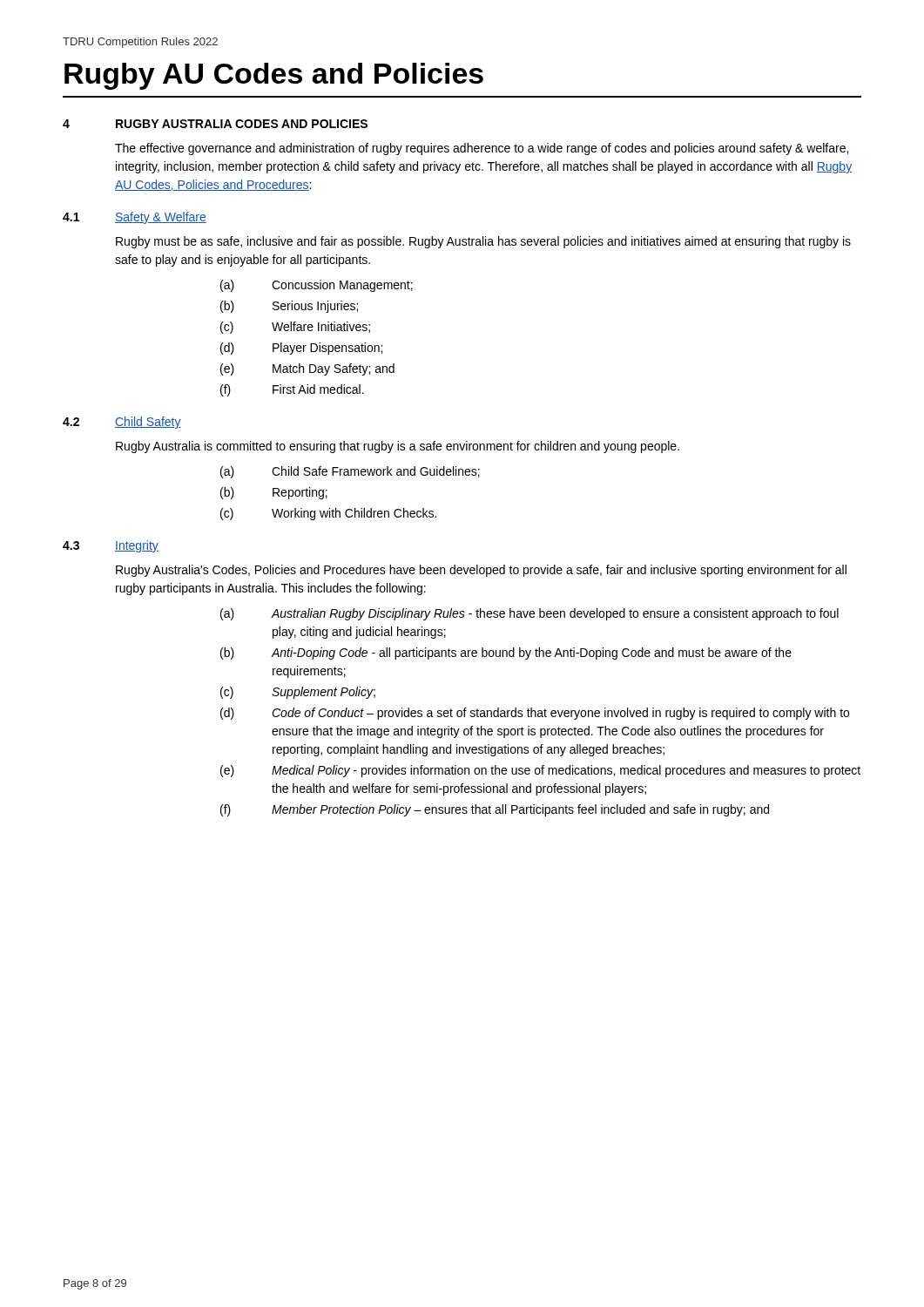Locate the region starting "(a) Australian Rugby Disciplinary Rules"
The image size is (924, 1307).
pos(540,623)
